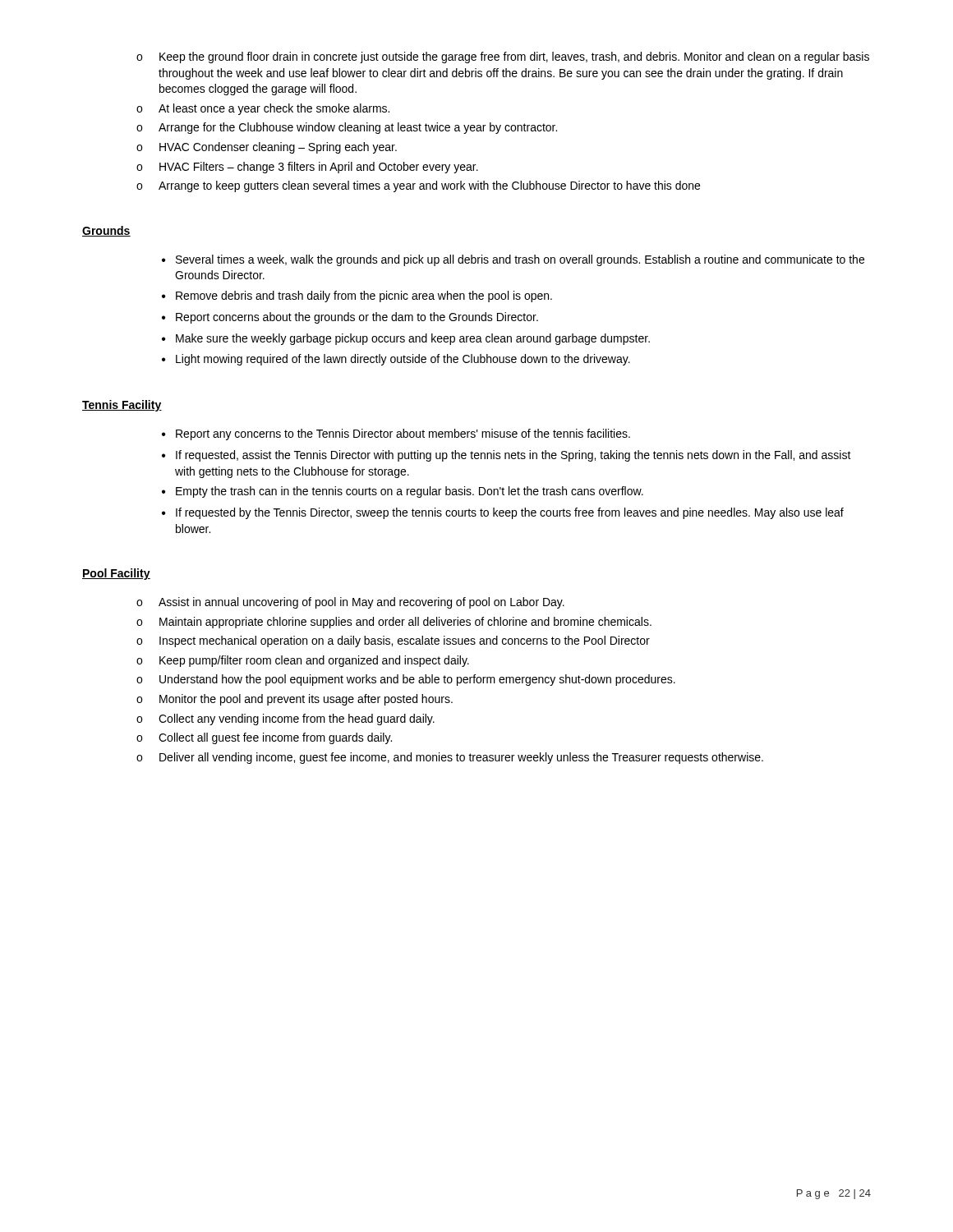The height and width of the screenshot is (1232, 953).
Task: Click on the list item with the text "o At least once"
Action: [x=263, y=109]
